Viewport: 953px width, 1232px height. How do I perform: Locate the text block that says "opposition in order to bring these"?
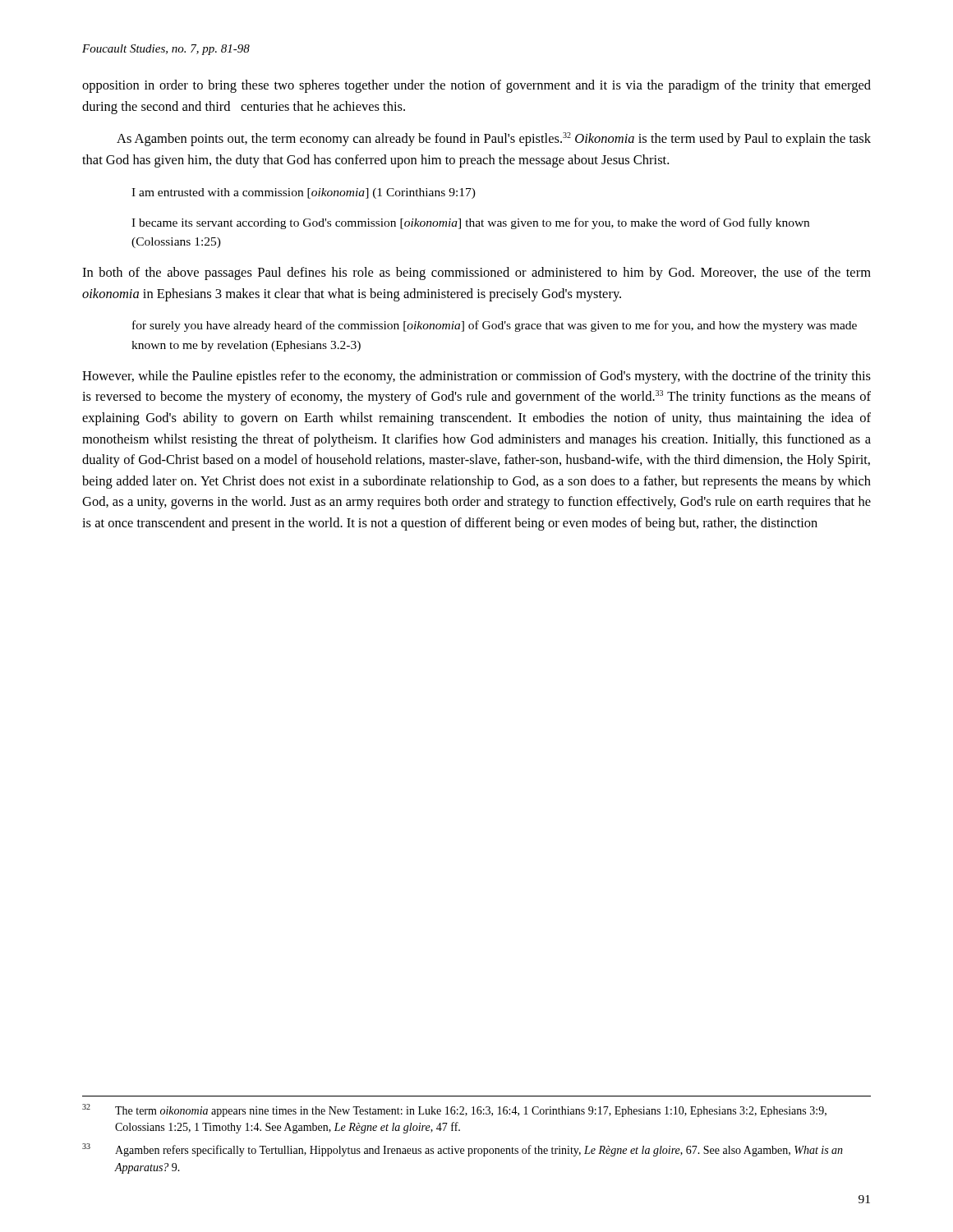[x=476, y=96]
